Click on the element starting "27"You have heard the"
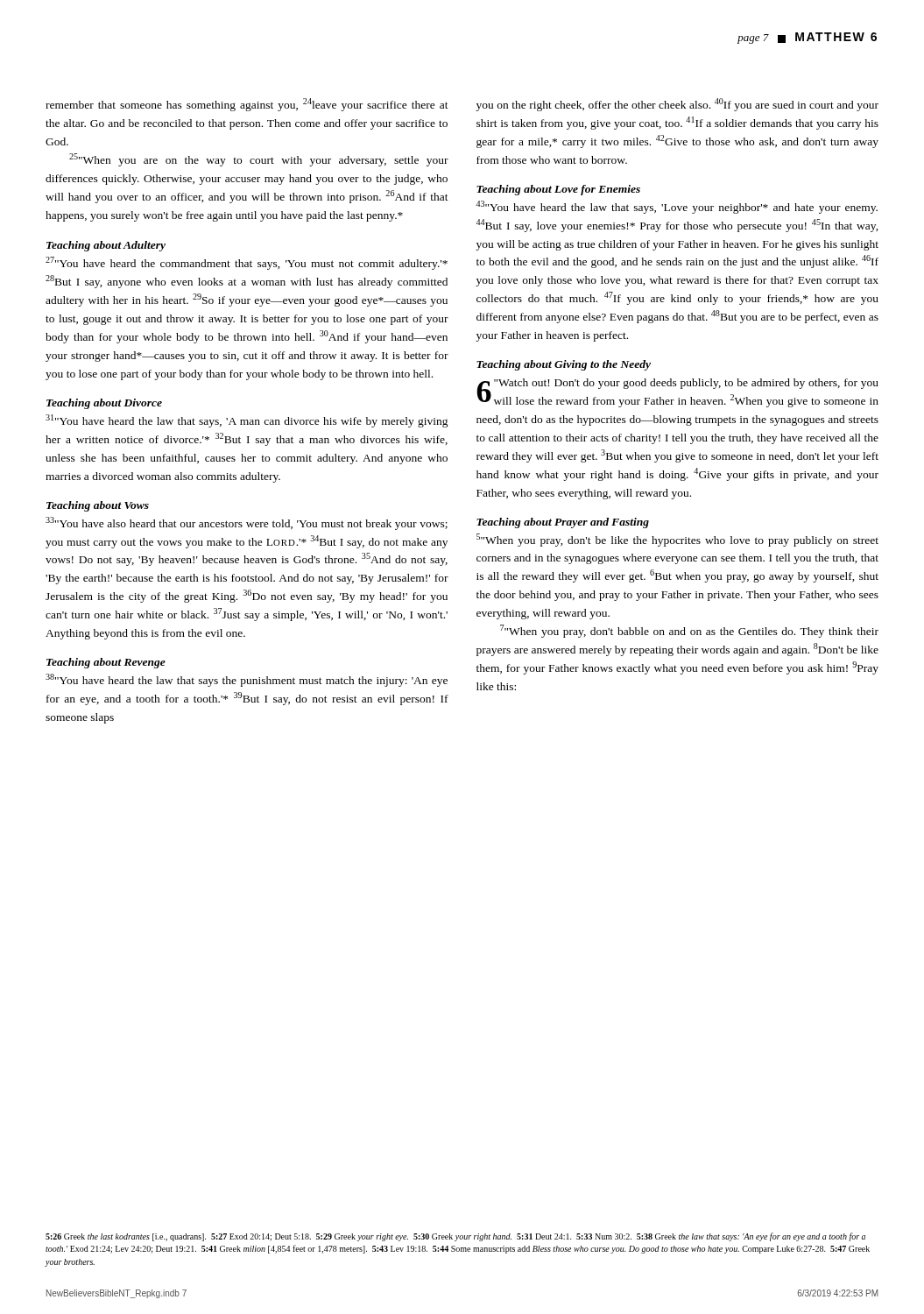The image size is (924, 1314). tap(247, 319)
